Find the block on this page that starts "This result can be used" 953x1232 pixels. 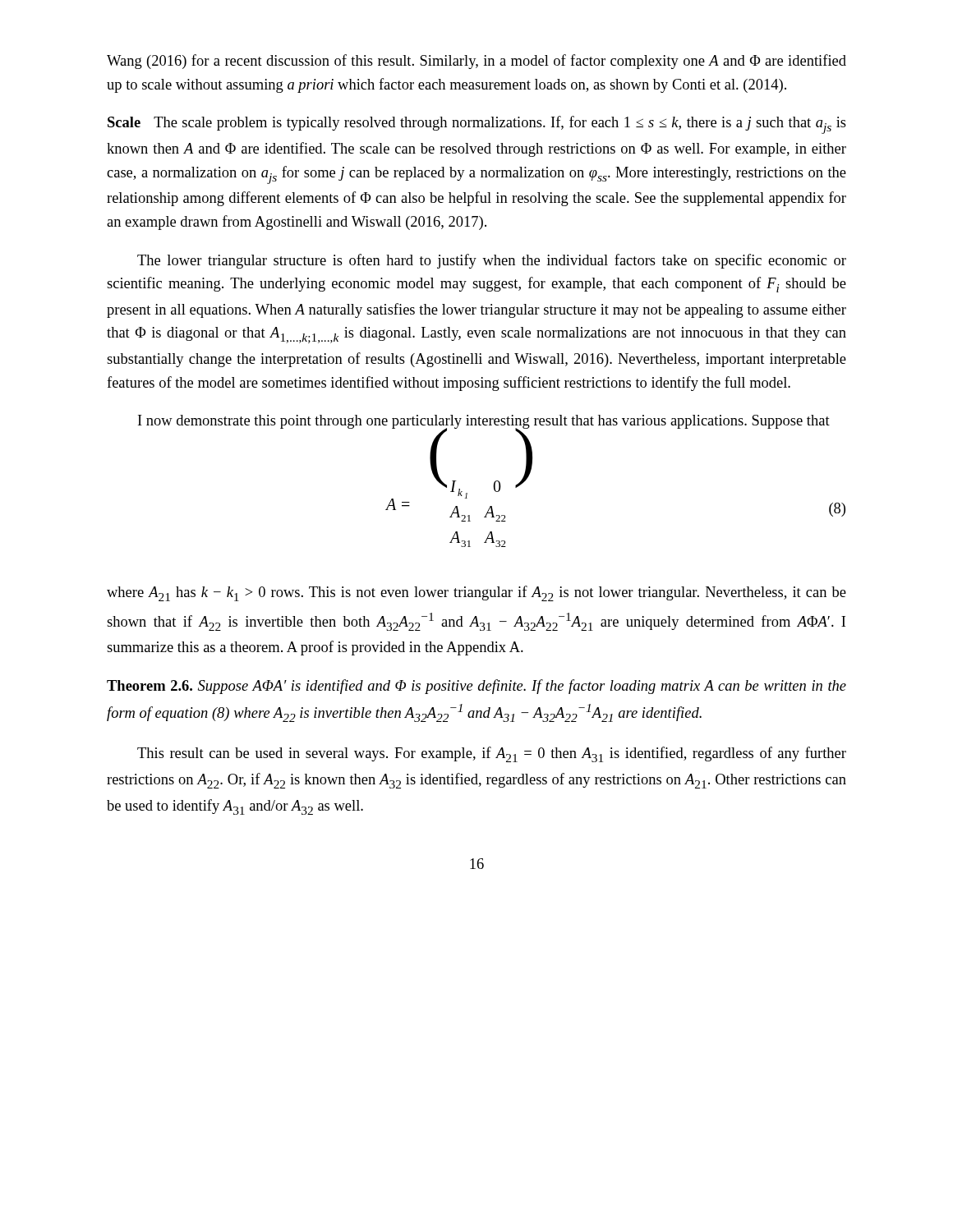476,781
